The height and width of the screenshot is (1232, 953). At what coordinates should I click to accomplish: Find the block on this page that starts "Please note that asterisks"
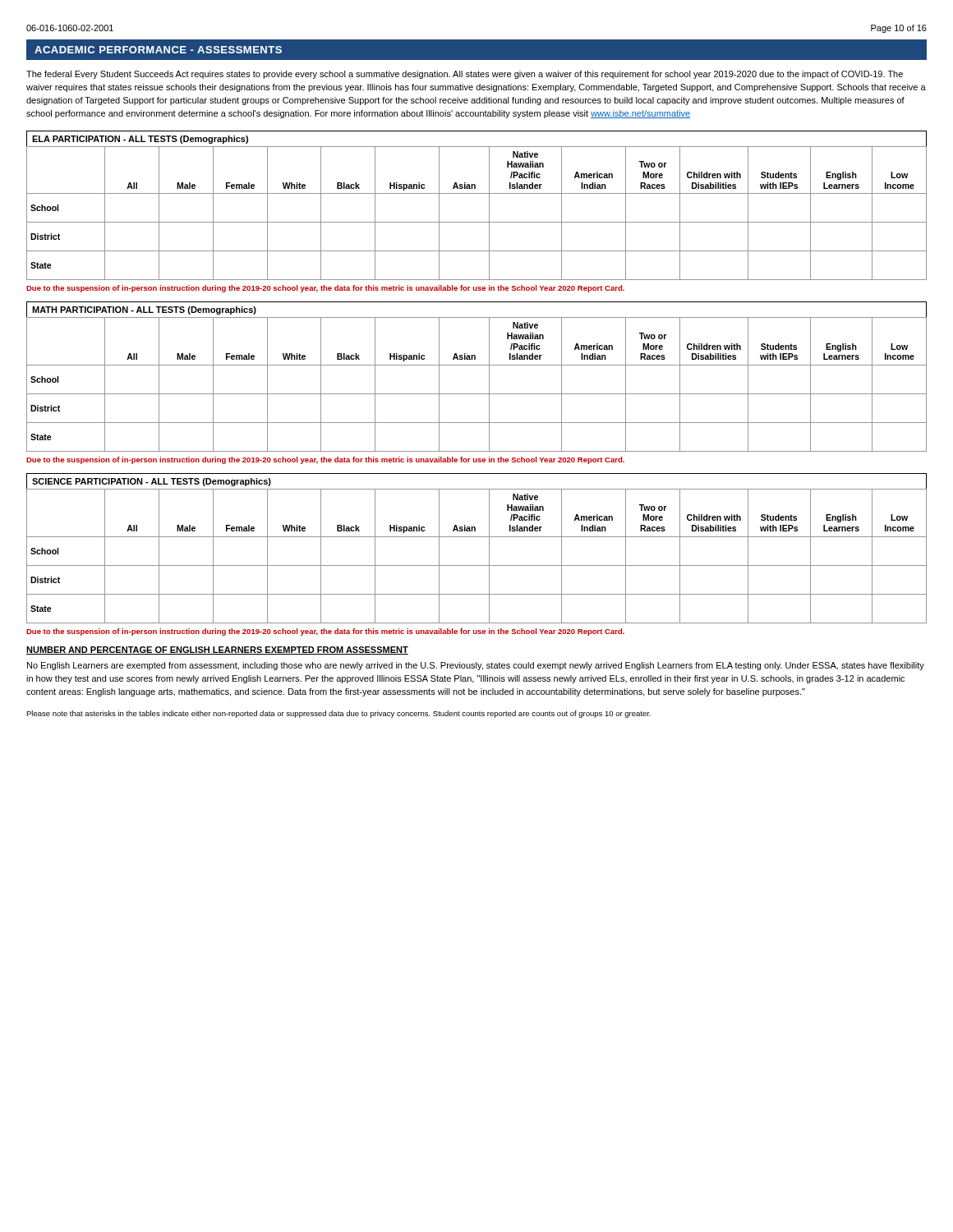339,713
